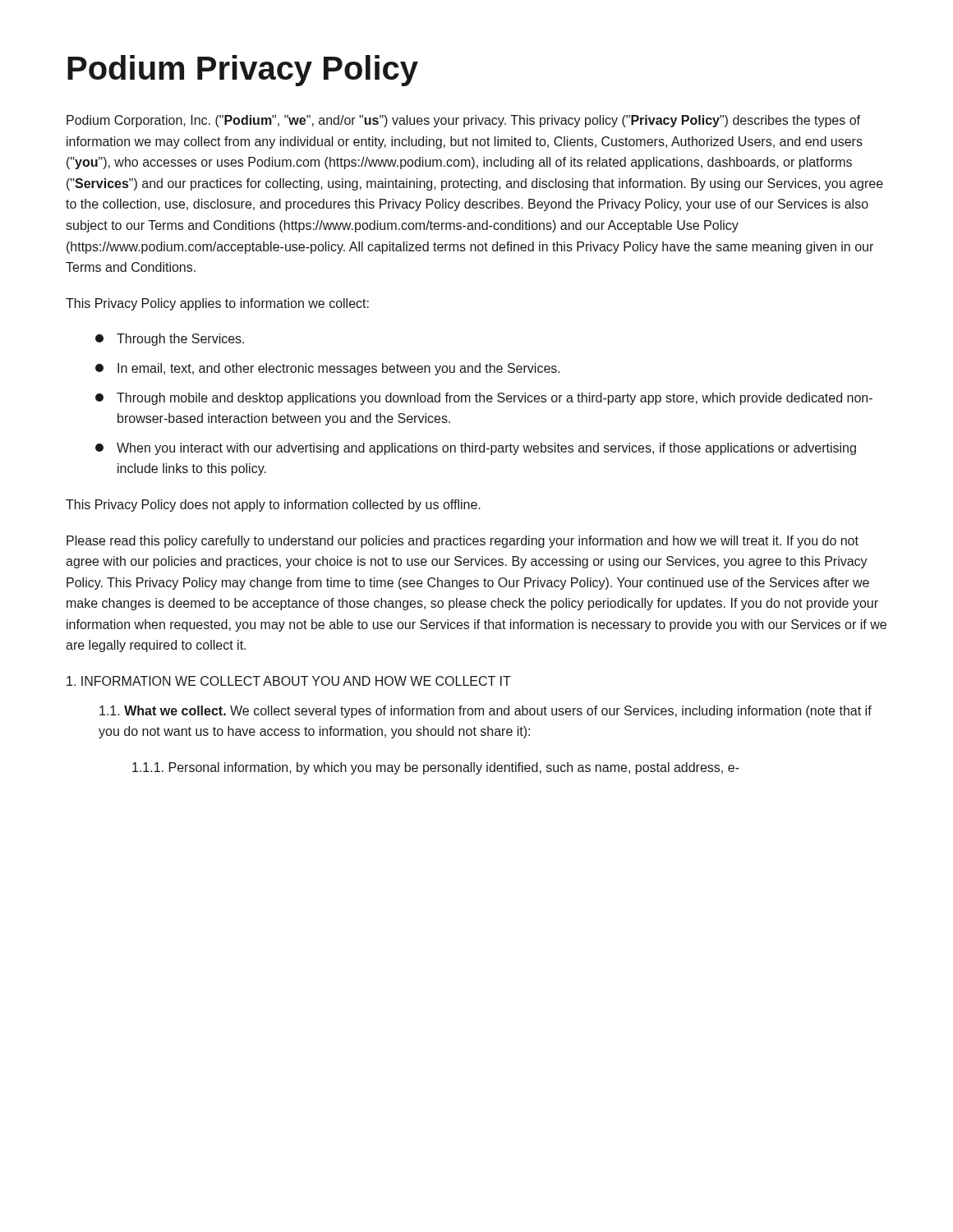Find the block on this page that starts "1. What we collect. We collect several"

click(x=485, y=721)
